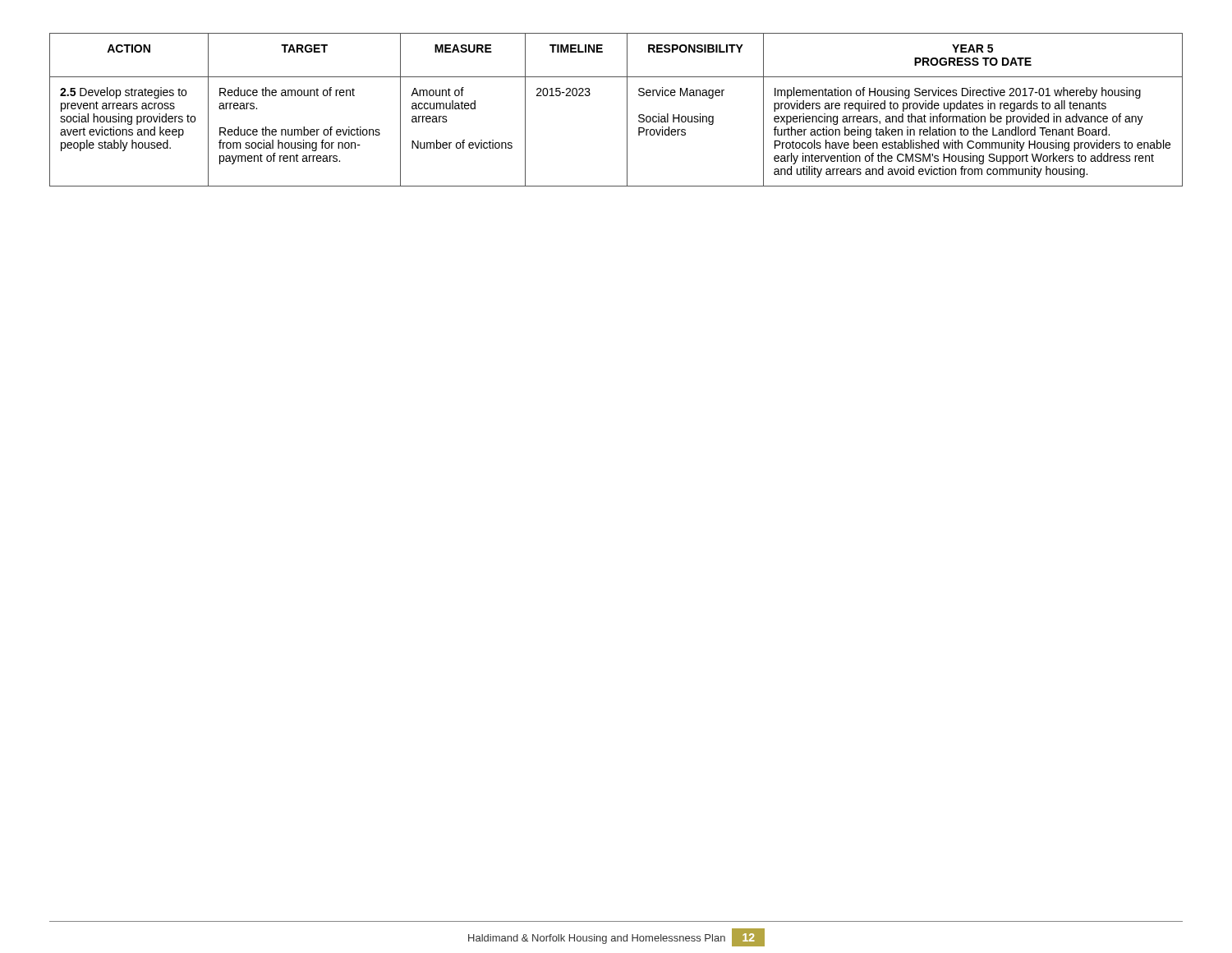Click on the table containing "Service Manager Social Housing"
This screenshot has height=953, width=1232.
click(x=616, y=110)
